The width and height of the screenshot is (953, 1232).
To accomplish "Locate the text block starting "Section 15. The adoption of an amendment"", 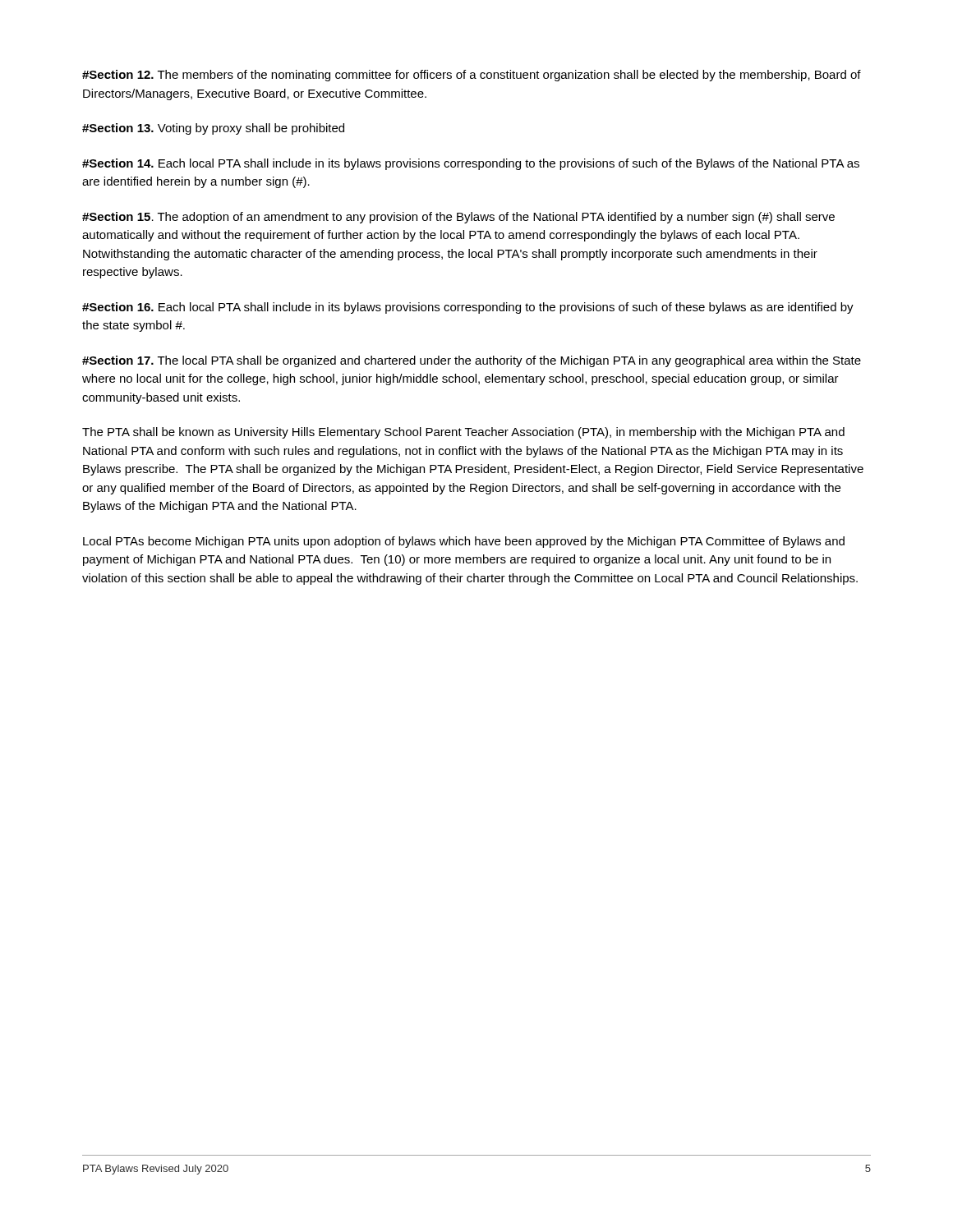I will click(459, 244).
